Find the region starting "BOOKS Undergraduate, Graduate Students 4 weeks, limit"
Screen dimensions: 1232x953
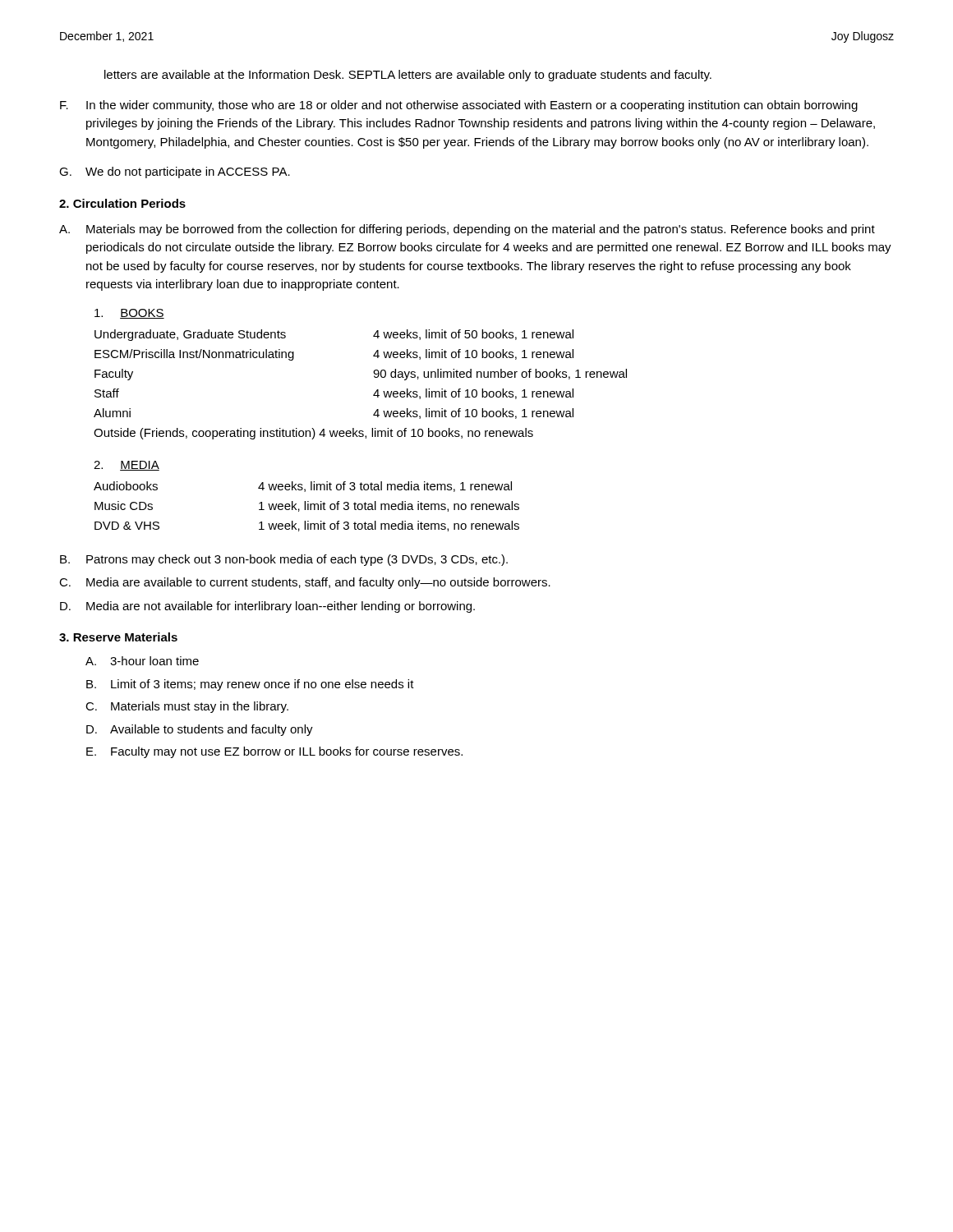tap(494, 374)
